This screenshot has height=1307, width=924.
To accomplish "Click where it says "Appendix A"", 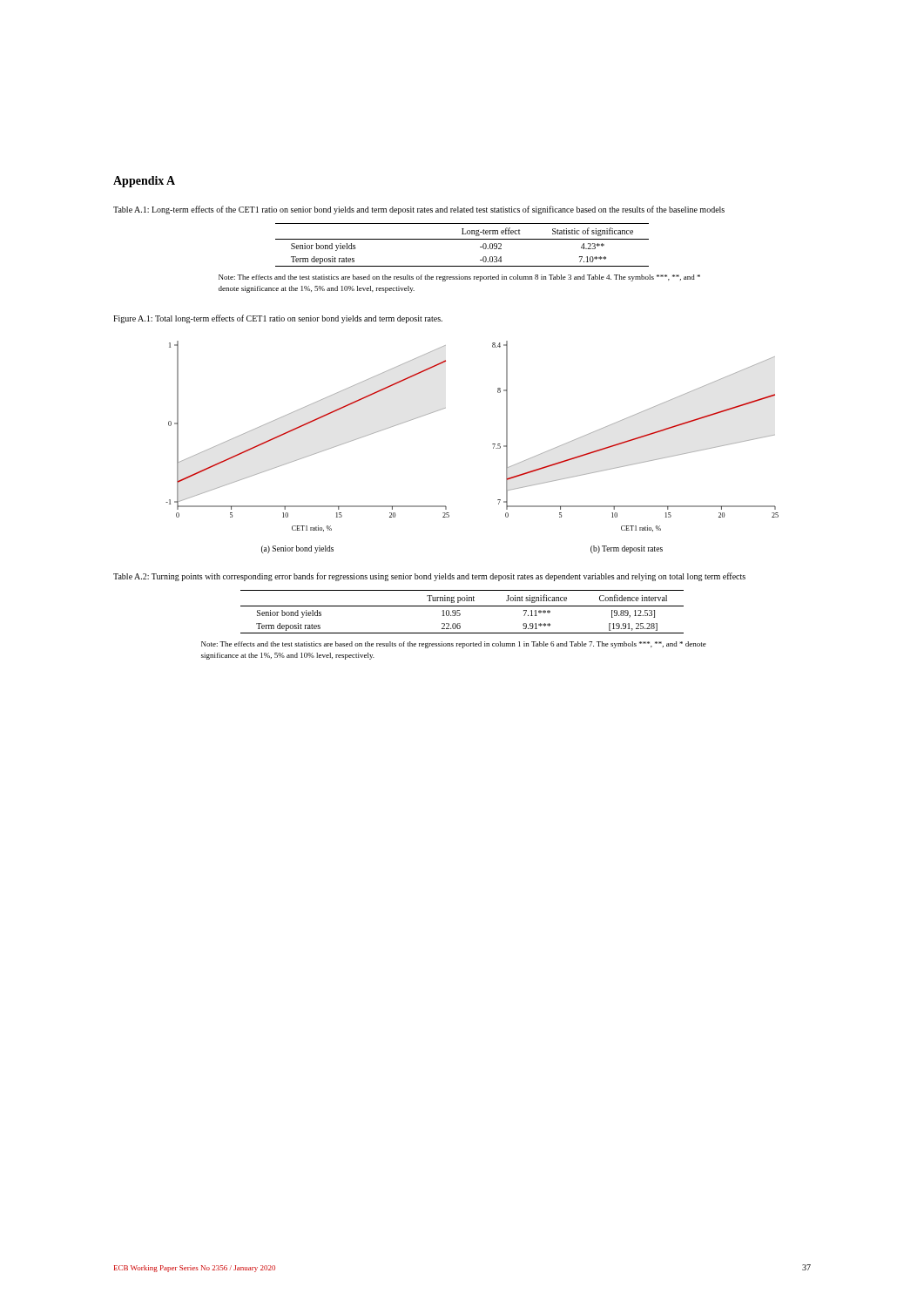I will (x=144, y=182).
